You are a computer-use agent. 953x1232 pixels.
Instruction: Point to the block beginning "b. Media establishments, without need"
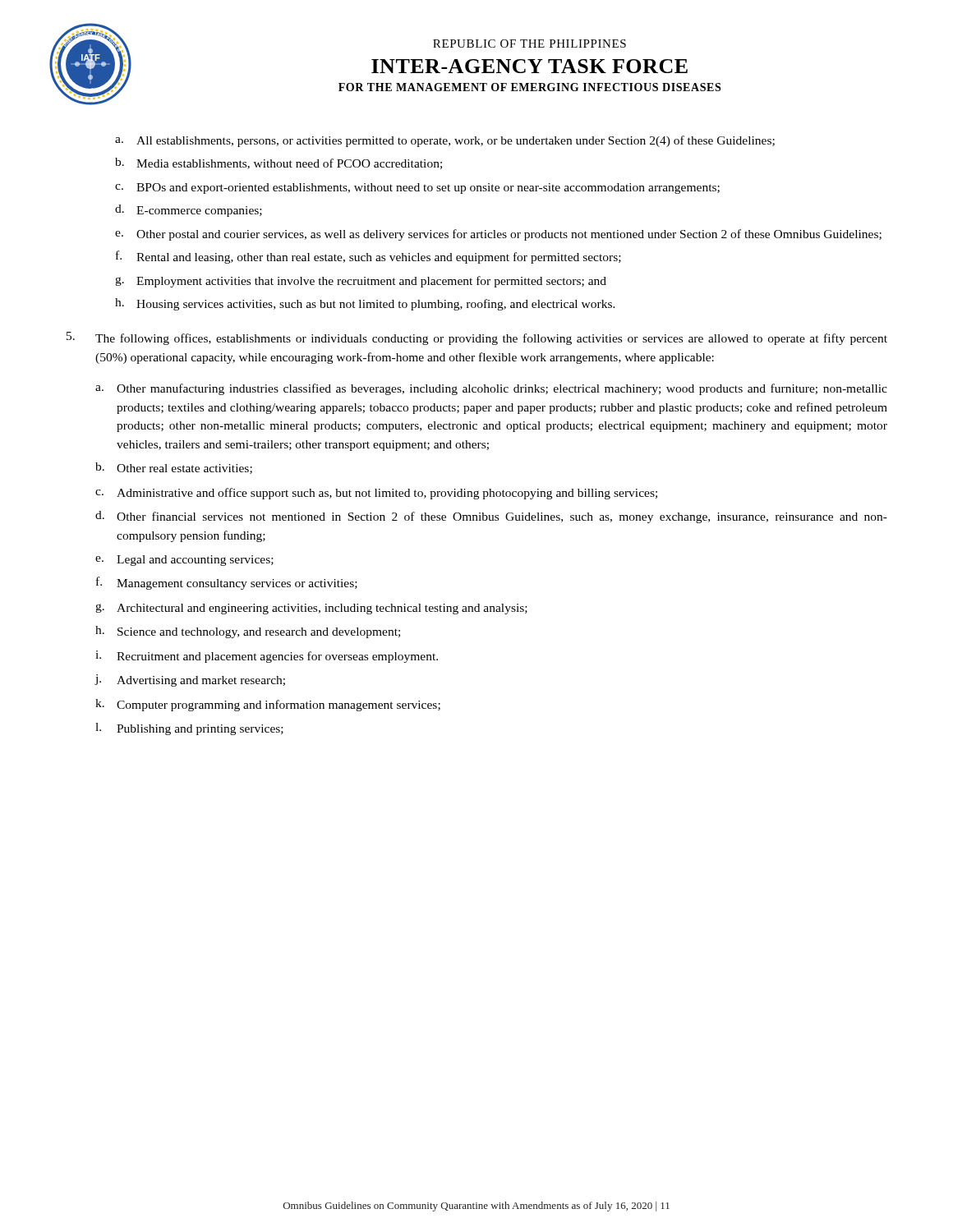(279, 163)
